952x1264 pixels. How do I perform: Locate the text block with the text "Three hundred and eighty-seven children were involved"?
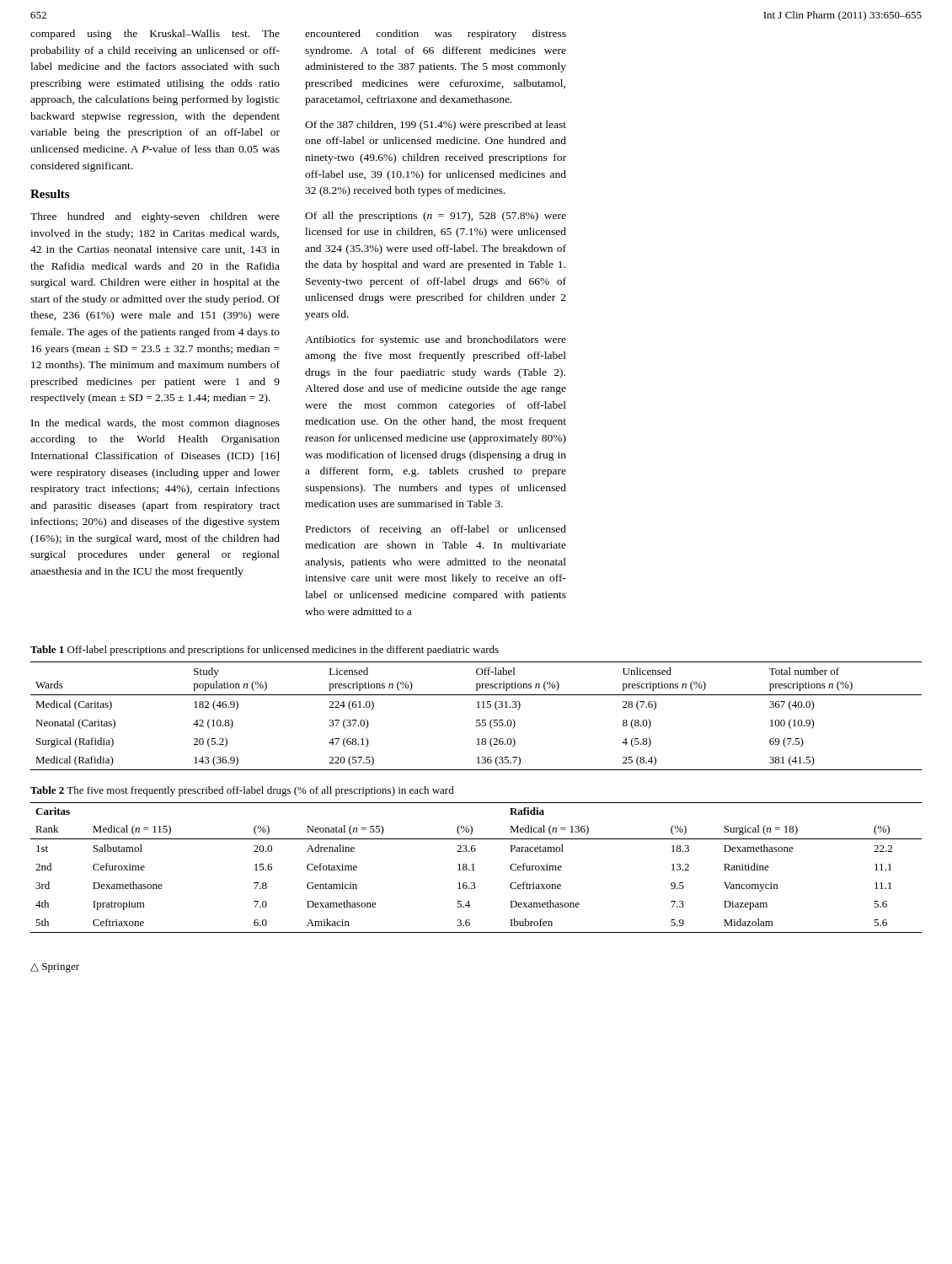coord(155,394)
